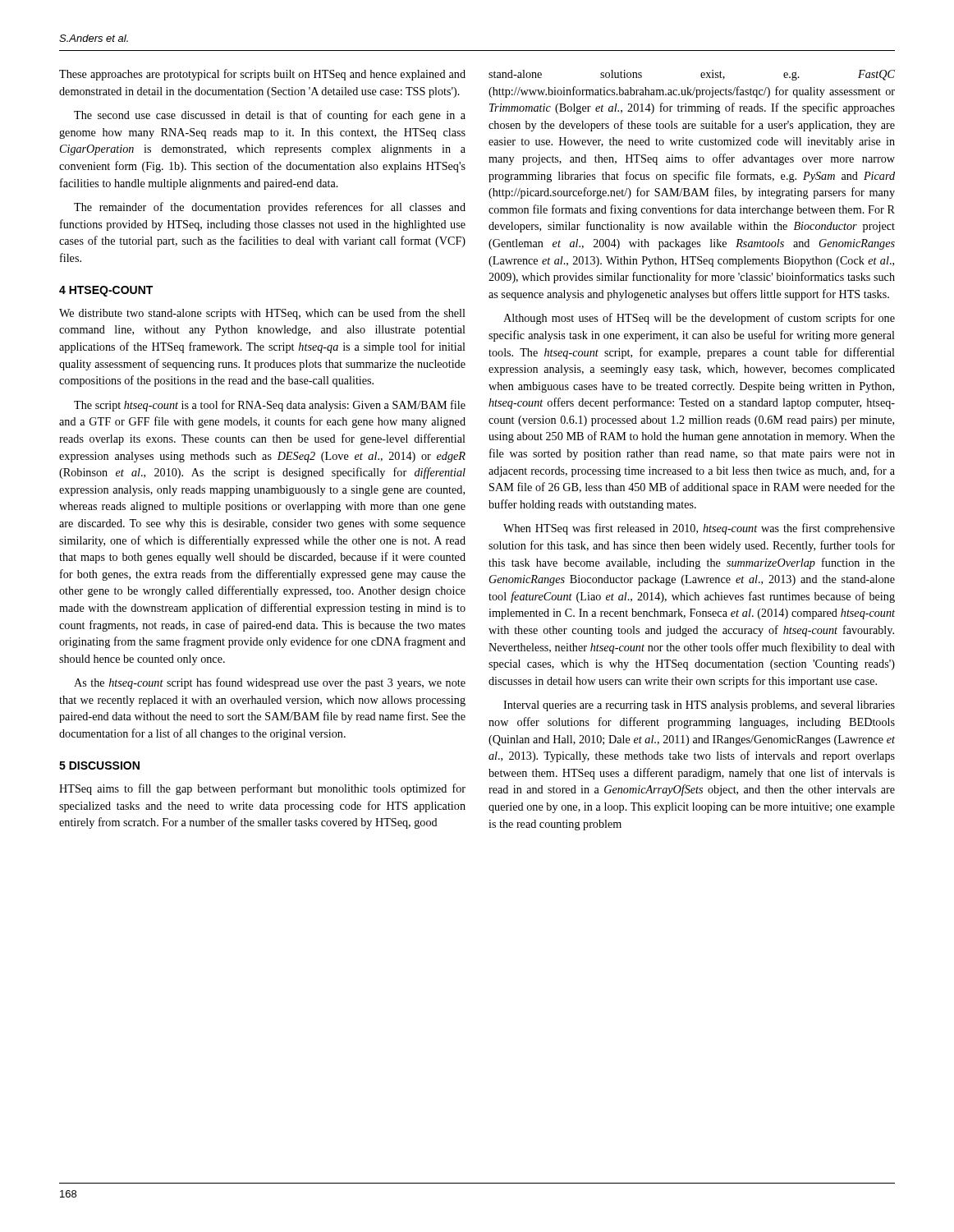Where is the passage that starts "As the htseq-count script has found widespread use"?
954x1232 pixels.
262,708
